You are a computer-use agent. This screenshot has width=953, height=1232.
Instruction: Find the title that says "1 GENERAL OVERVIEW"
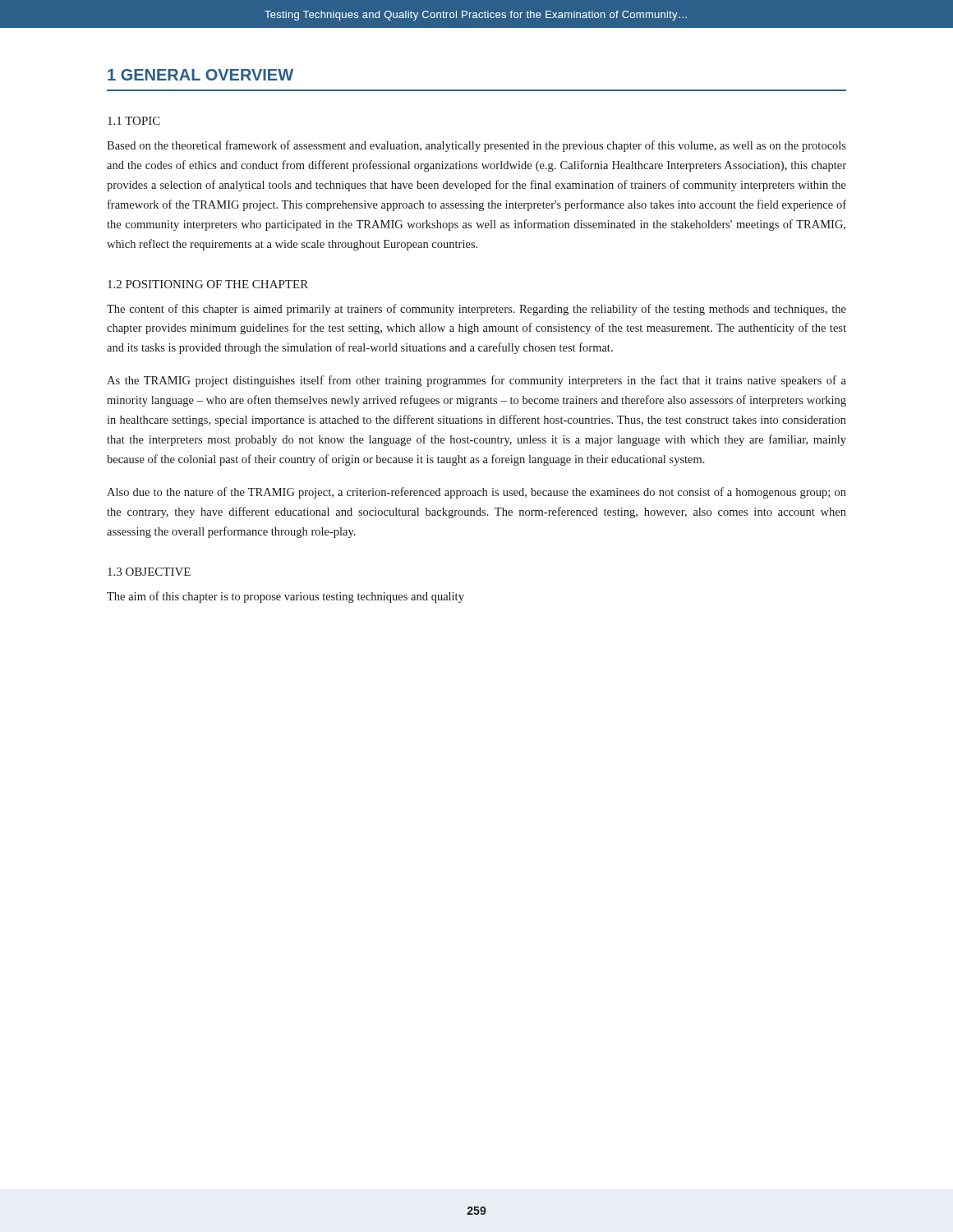click(x=476, y=78)
